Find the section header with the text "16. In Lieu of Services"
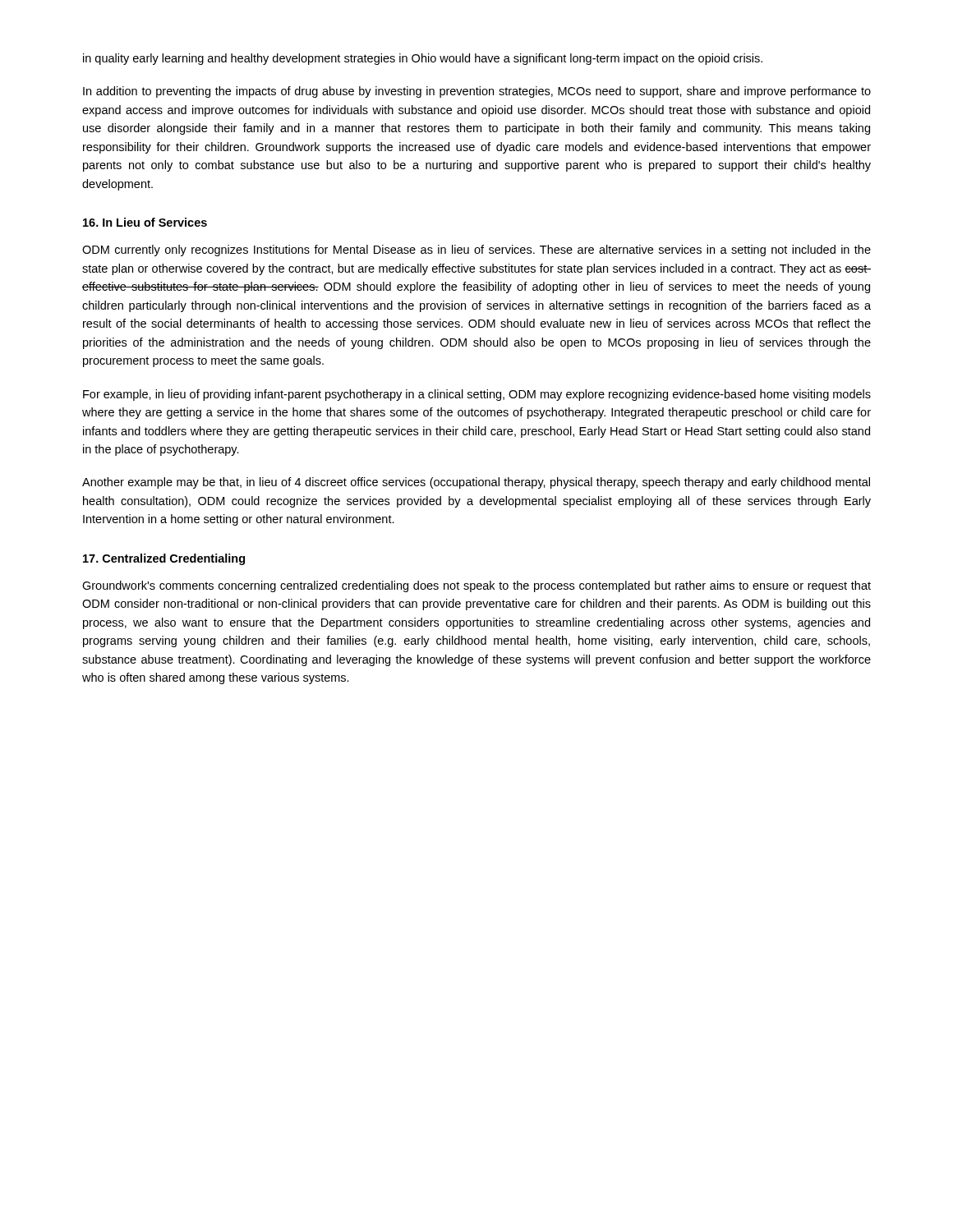The width and height of the screenshot is (953, 1232). tap(145, 223)
